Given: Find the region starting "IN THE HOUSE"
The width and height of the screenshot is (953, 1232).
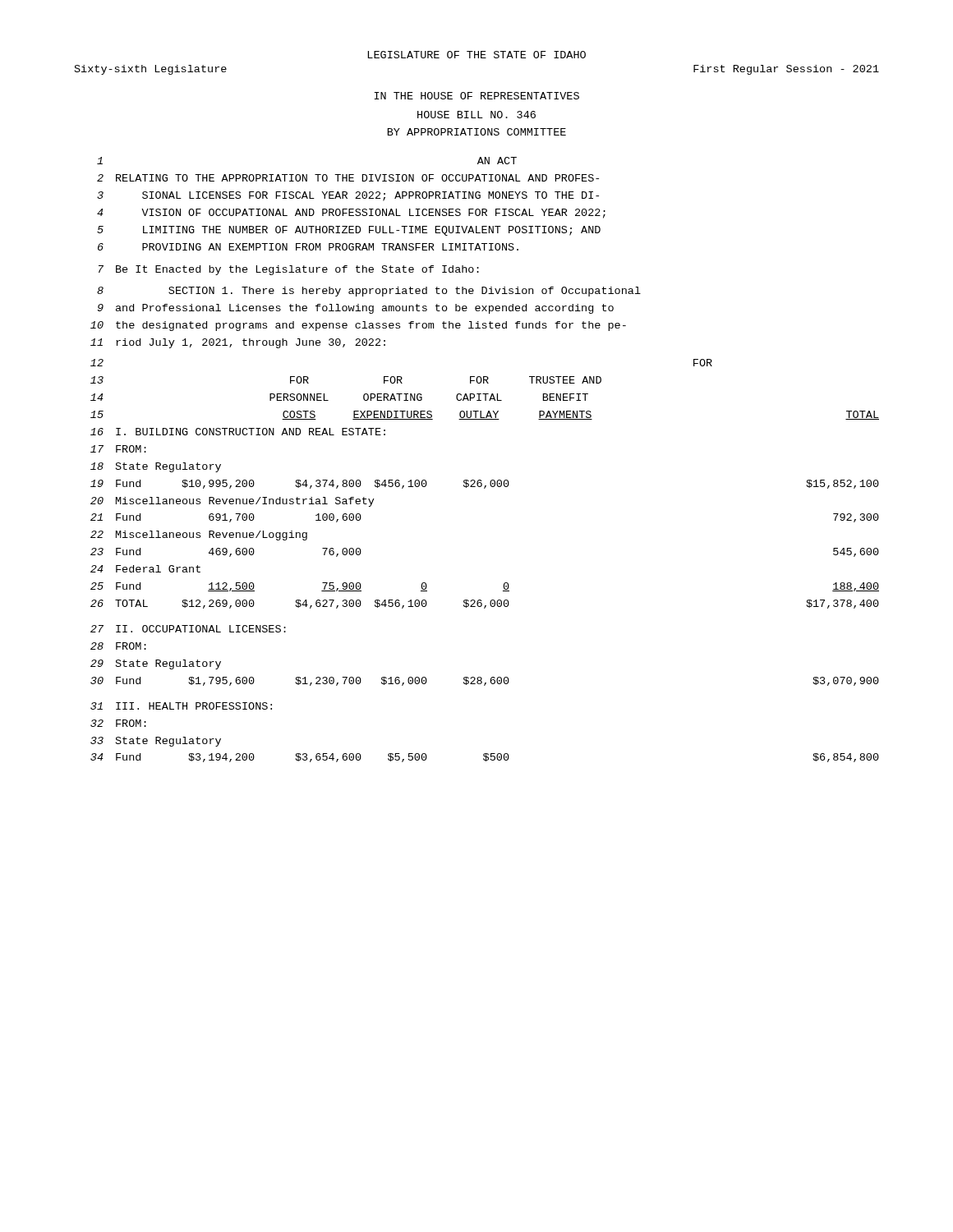Looking at the screenshot, I should [x=476, y=96].
